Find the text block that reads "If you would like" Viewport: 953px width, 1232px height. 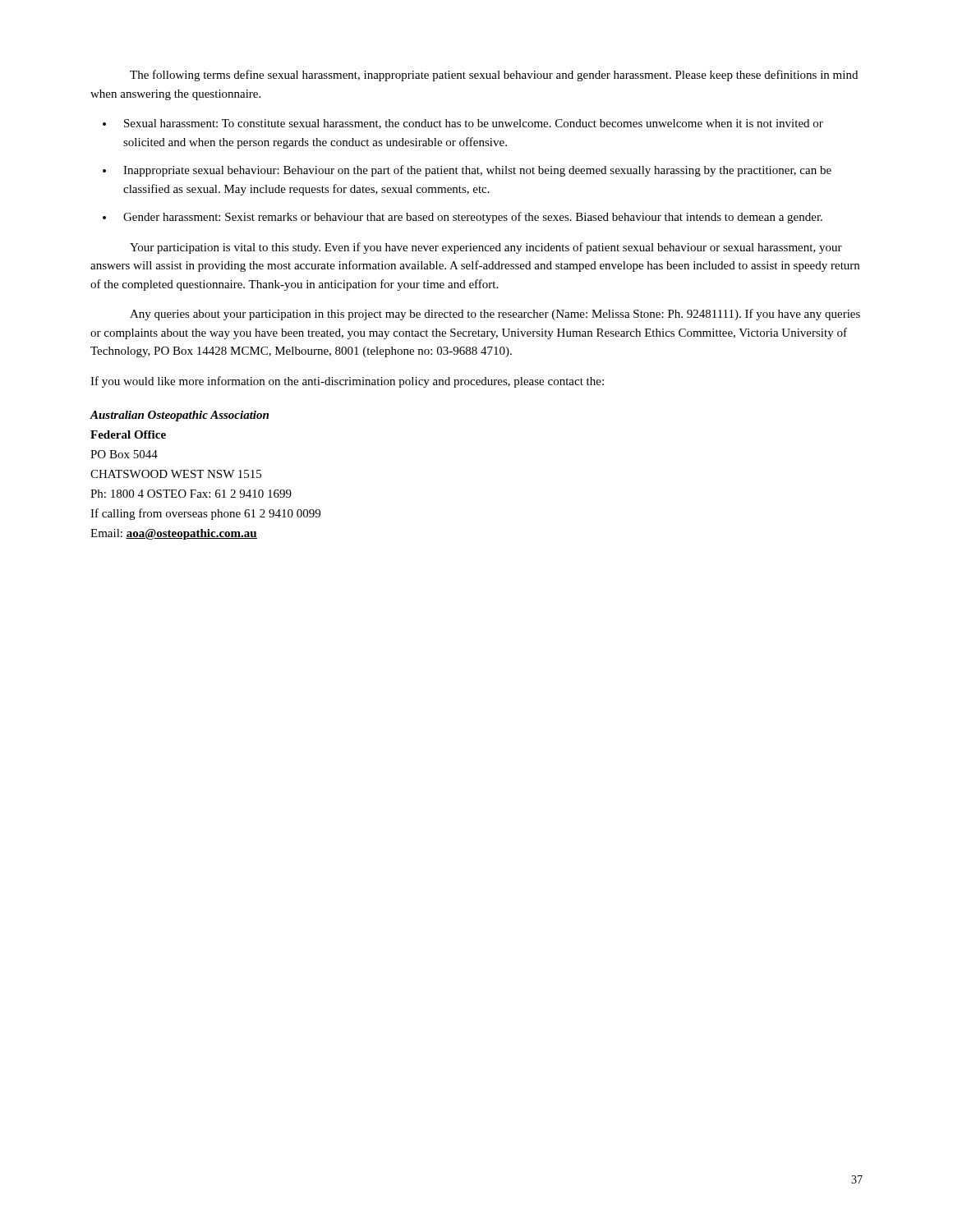coord(348,381)
